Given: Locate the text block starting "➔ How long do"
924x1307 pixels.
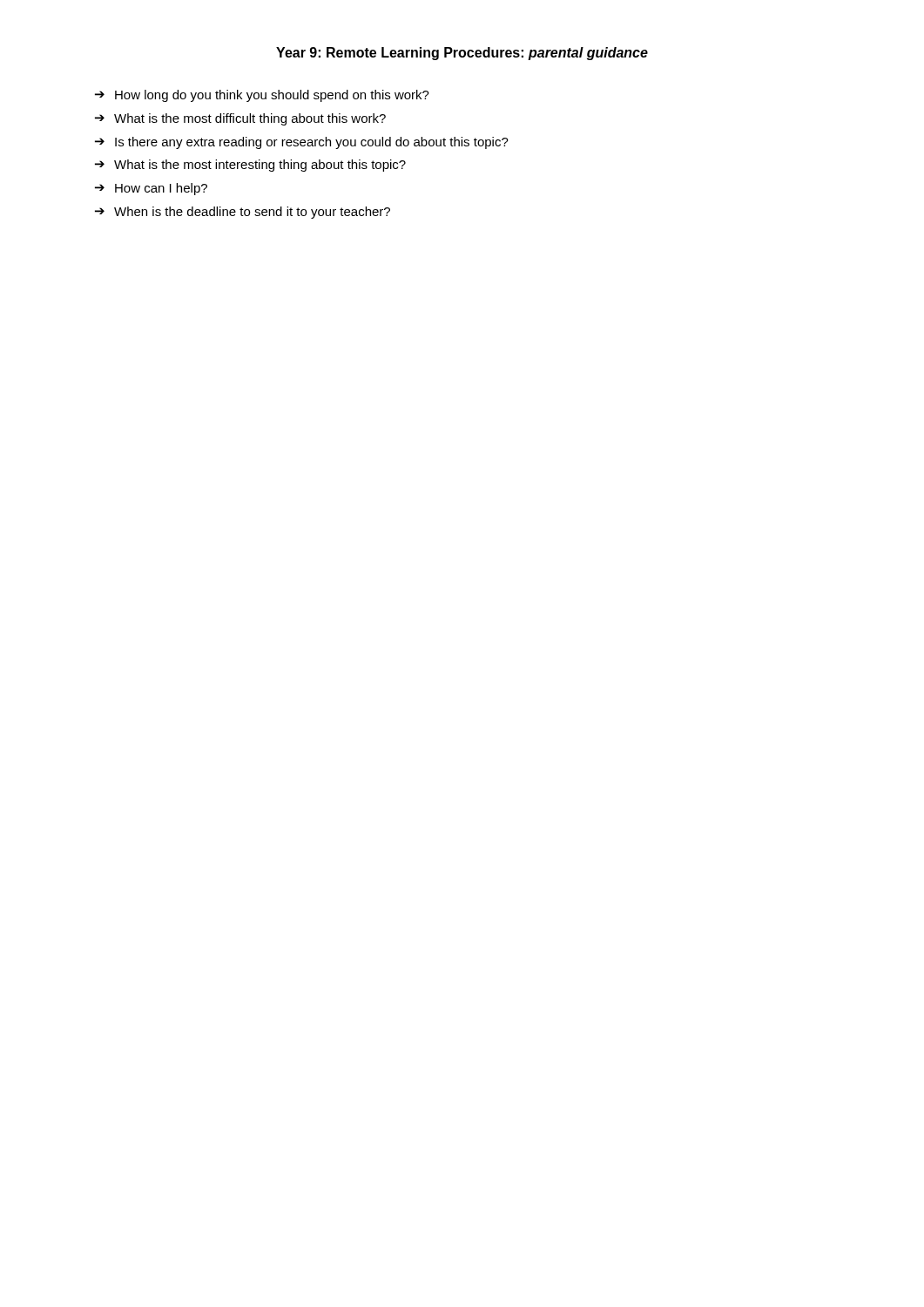Looking at the screenshot, I should tap(262, 95).
